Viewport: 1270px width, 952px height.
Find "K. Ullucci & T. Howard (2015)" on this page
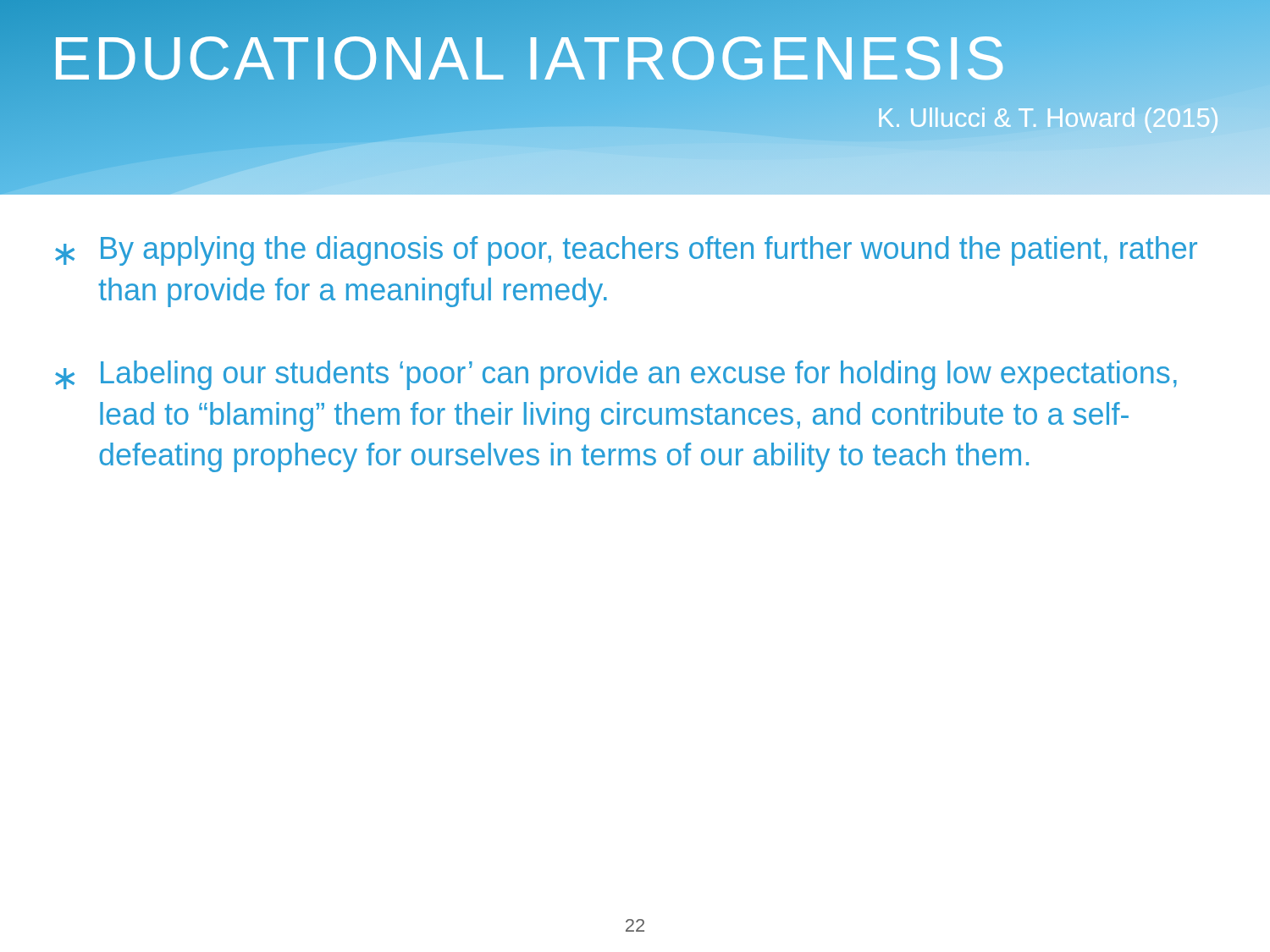coord(1048,118)
